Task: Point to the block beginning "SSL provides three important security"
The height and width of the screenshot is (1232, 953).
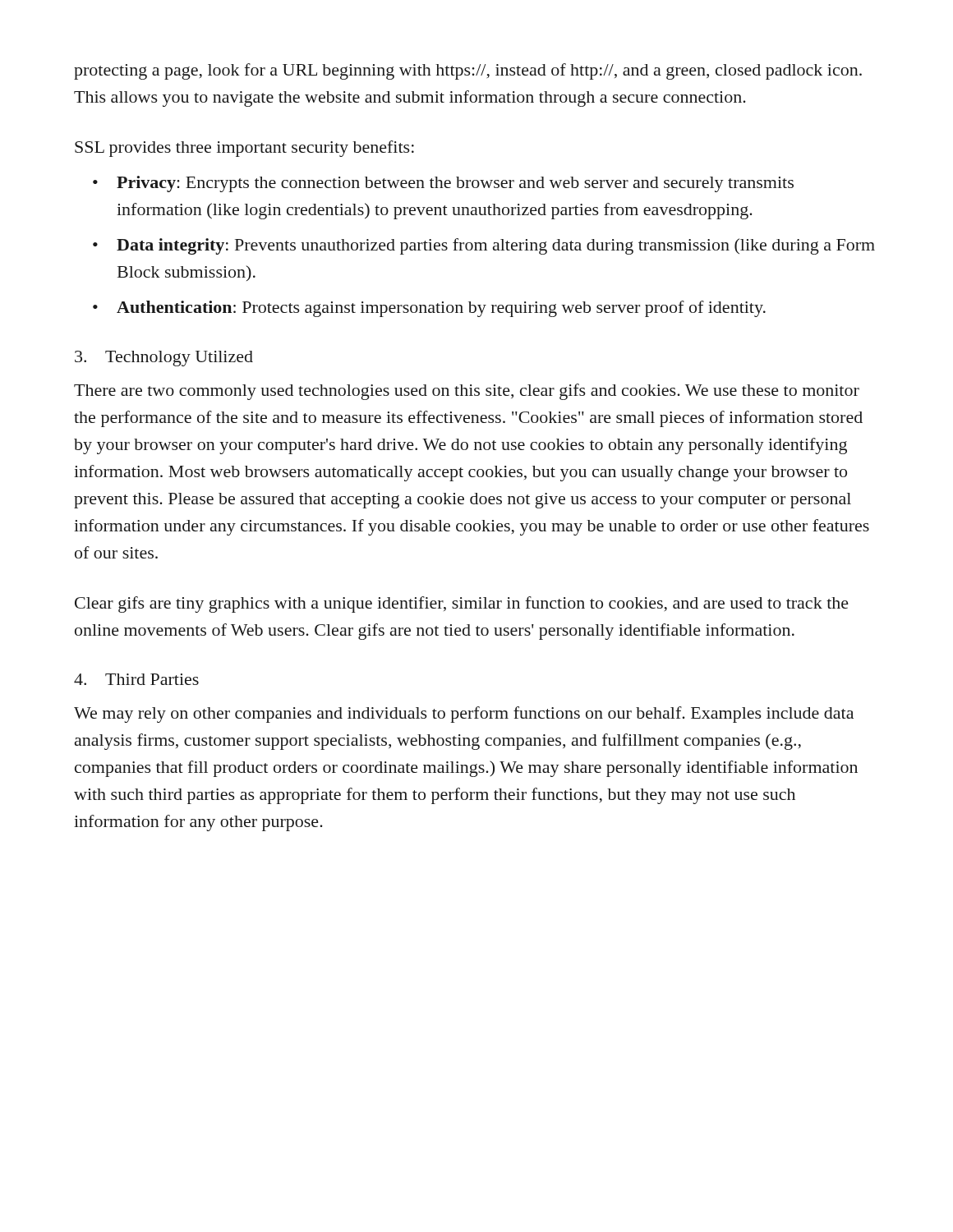Action: [245, 147]
